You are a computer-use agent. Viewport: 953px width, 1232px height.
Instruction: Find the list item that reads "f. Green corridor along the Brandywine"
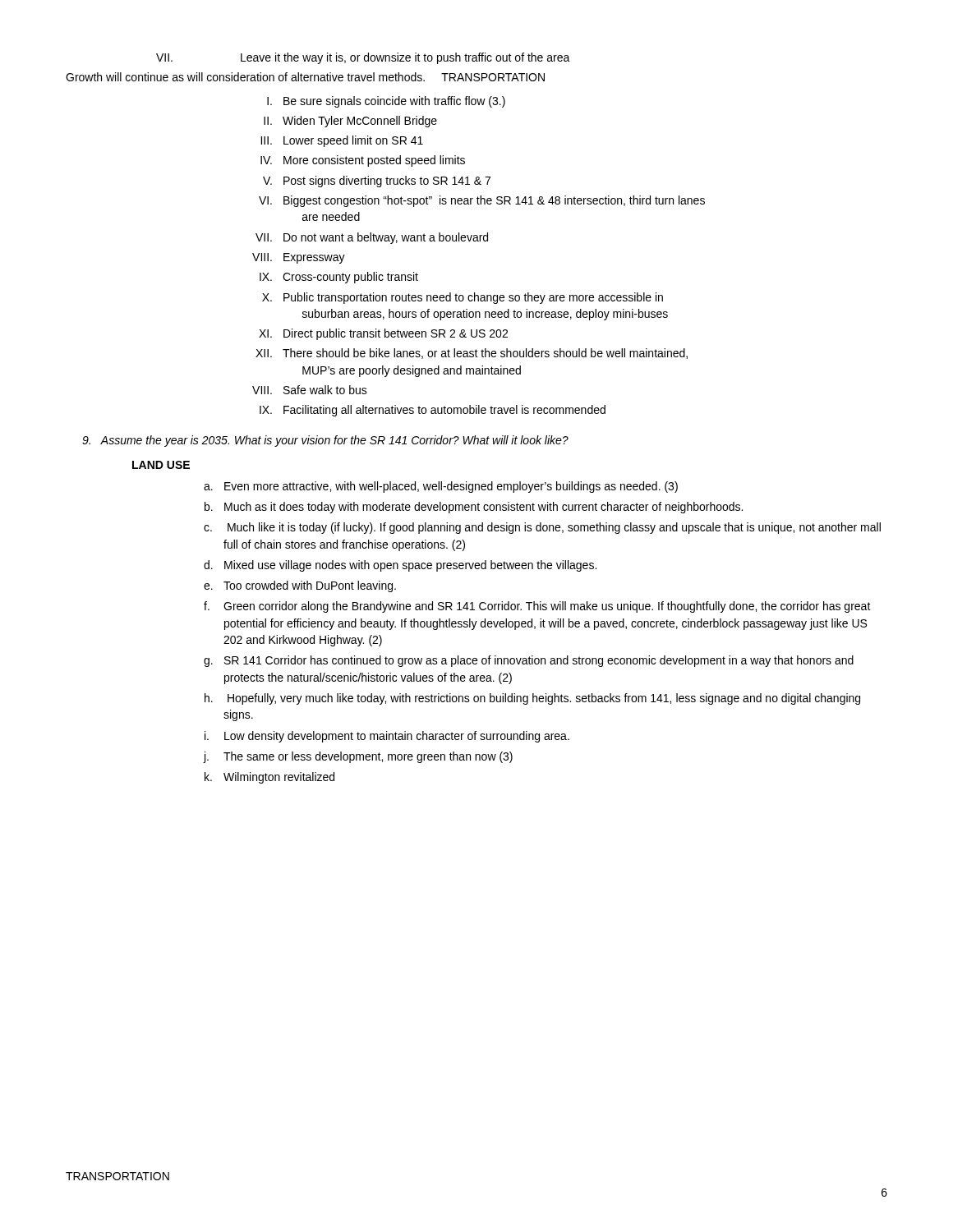[545, 623]
